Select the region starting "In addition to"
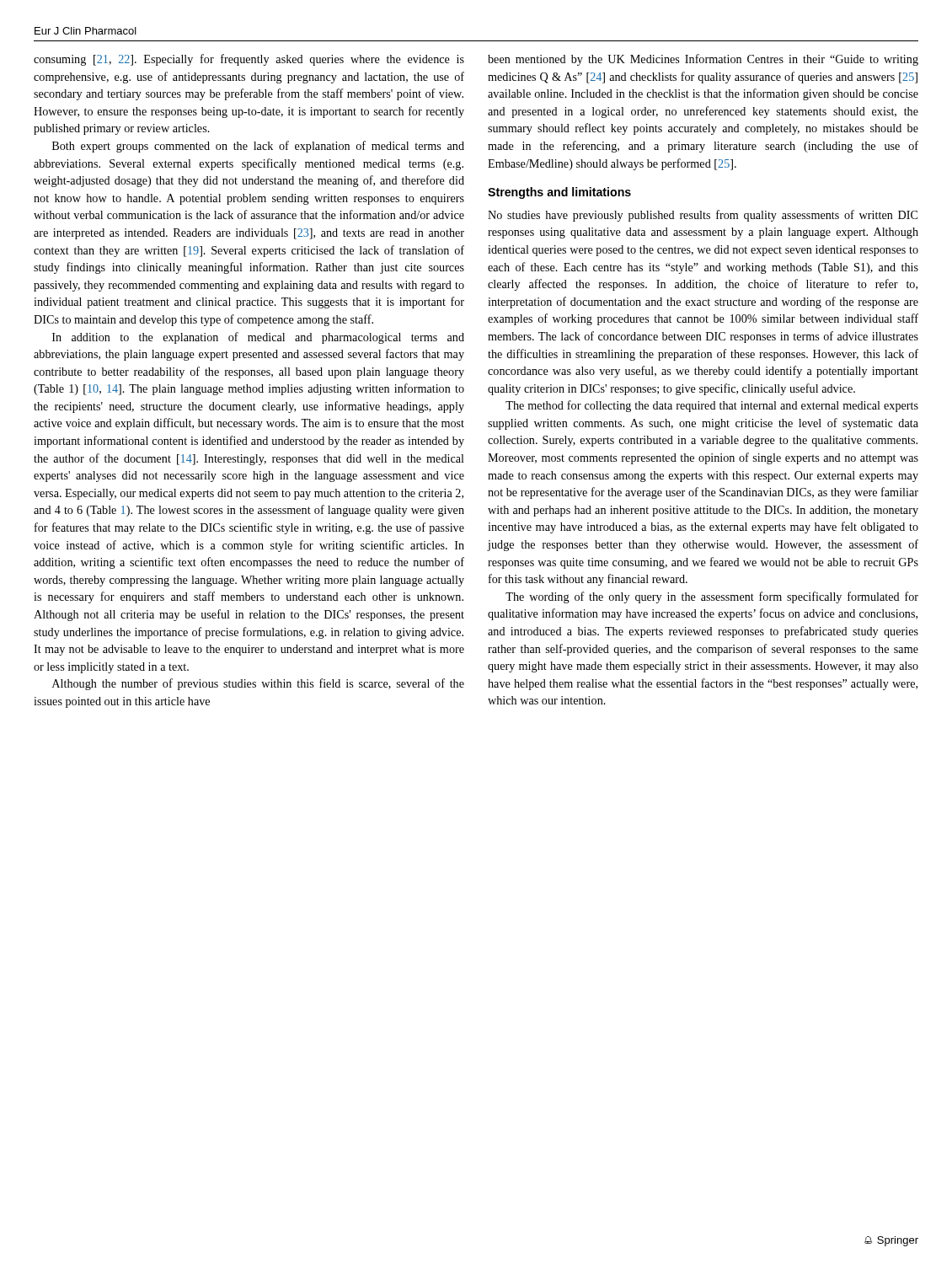Screen dimensions: 1264x952 [x=249, y=502]
